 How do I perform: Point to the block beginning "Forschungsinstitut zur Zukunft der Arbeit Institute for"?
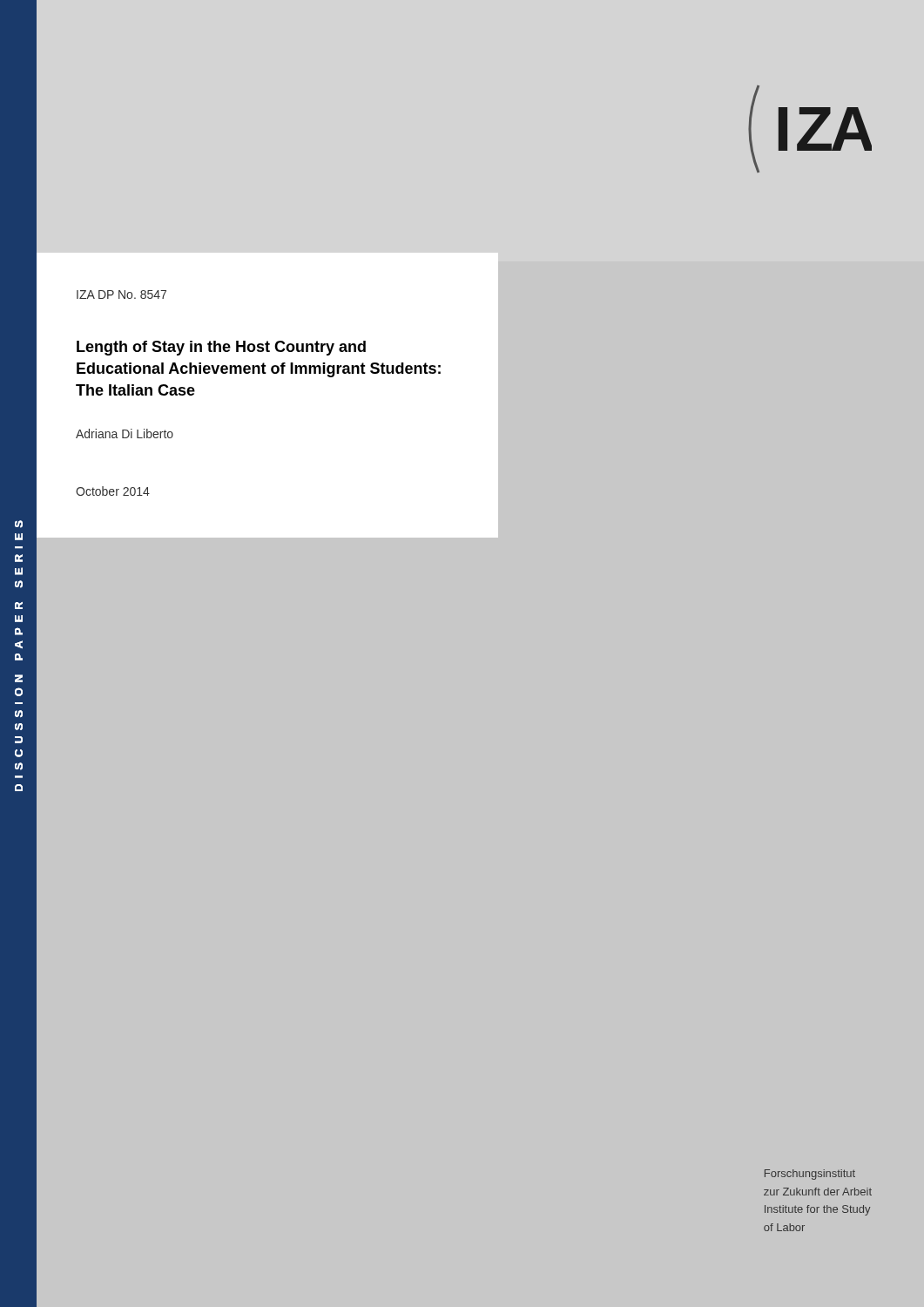tap(818, 1201)
